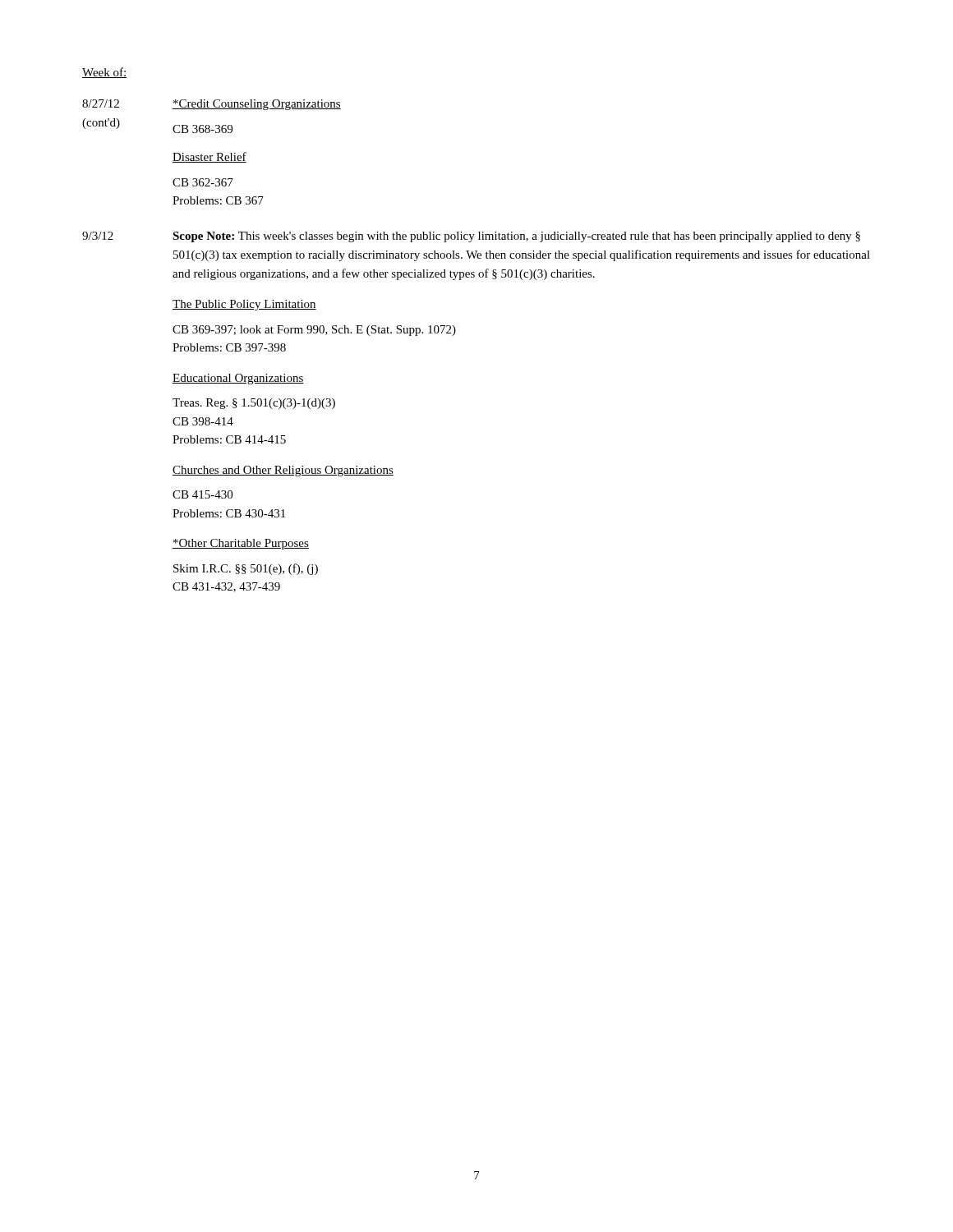The width and height of the screenshot is (953, 1232).
Task: Point to the text starting "Credit Counseling Organizations"
Action: click(257, 103)
